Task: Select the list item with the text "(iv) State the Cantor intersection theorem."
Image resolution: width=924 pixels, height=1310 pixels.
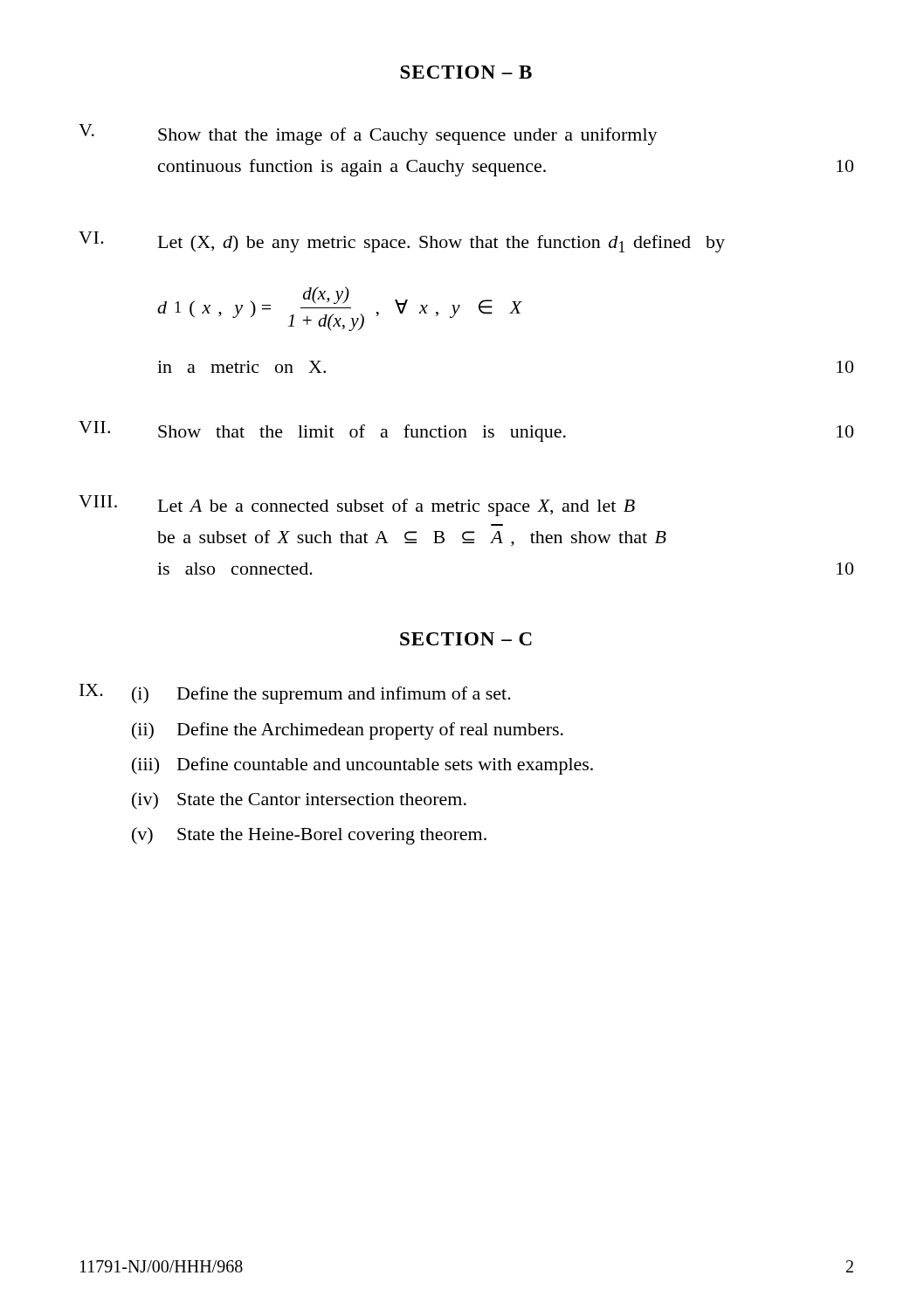Action: [299, 801]
